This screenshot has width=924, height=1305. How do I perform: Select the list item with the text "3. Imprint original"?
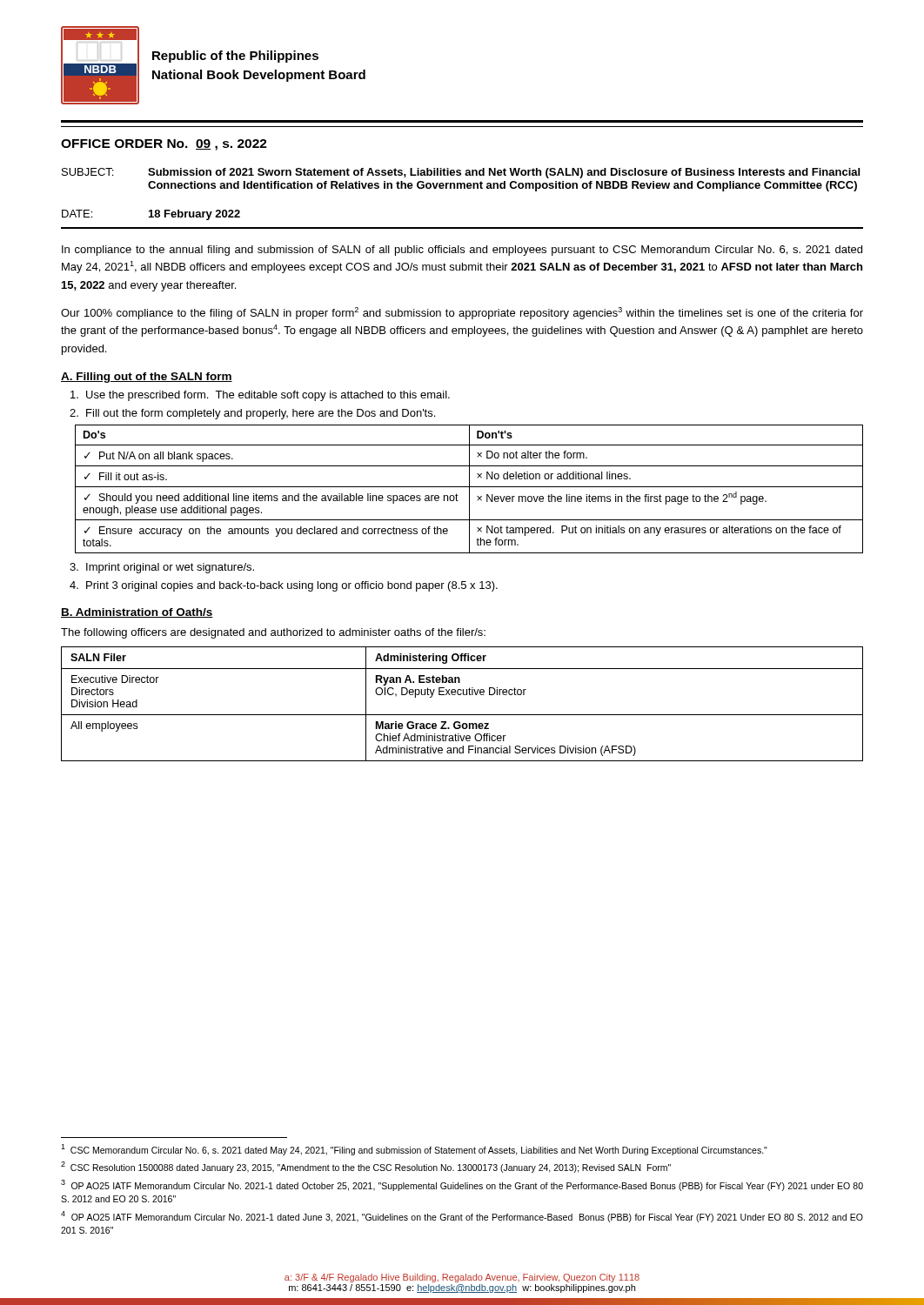pyautogui.click(x=162, y=567)
